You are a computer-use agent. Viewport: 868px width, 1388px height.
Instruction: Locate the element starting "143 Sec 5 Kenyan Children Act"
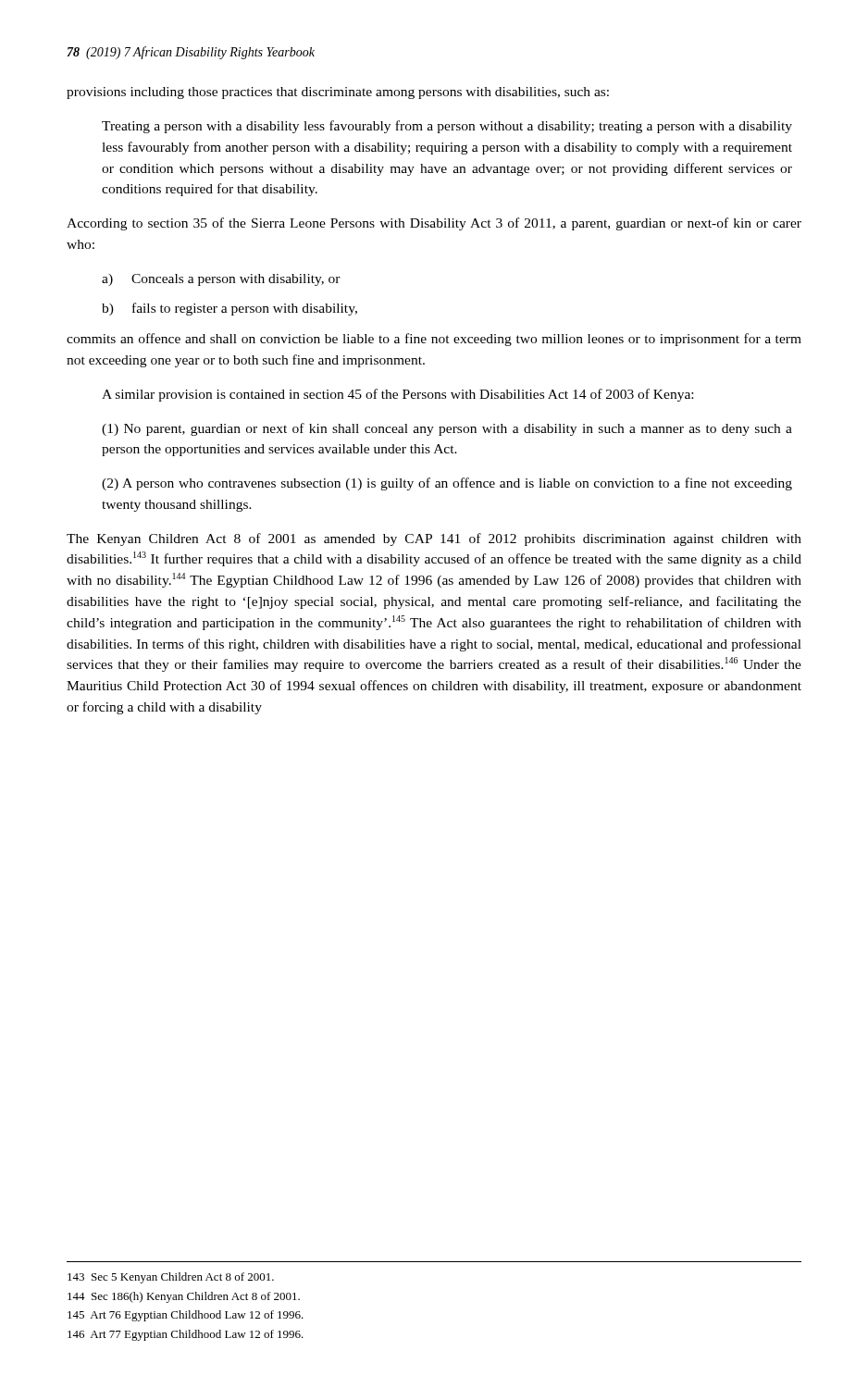pyautogui.click(x=171, y=1277)
